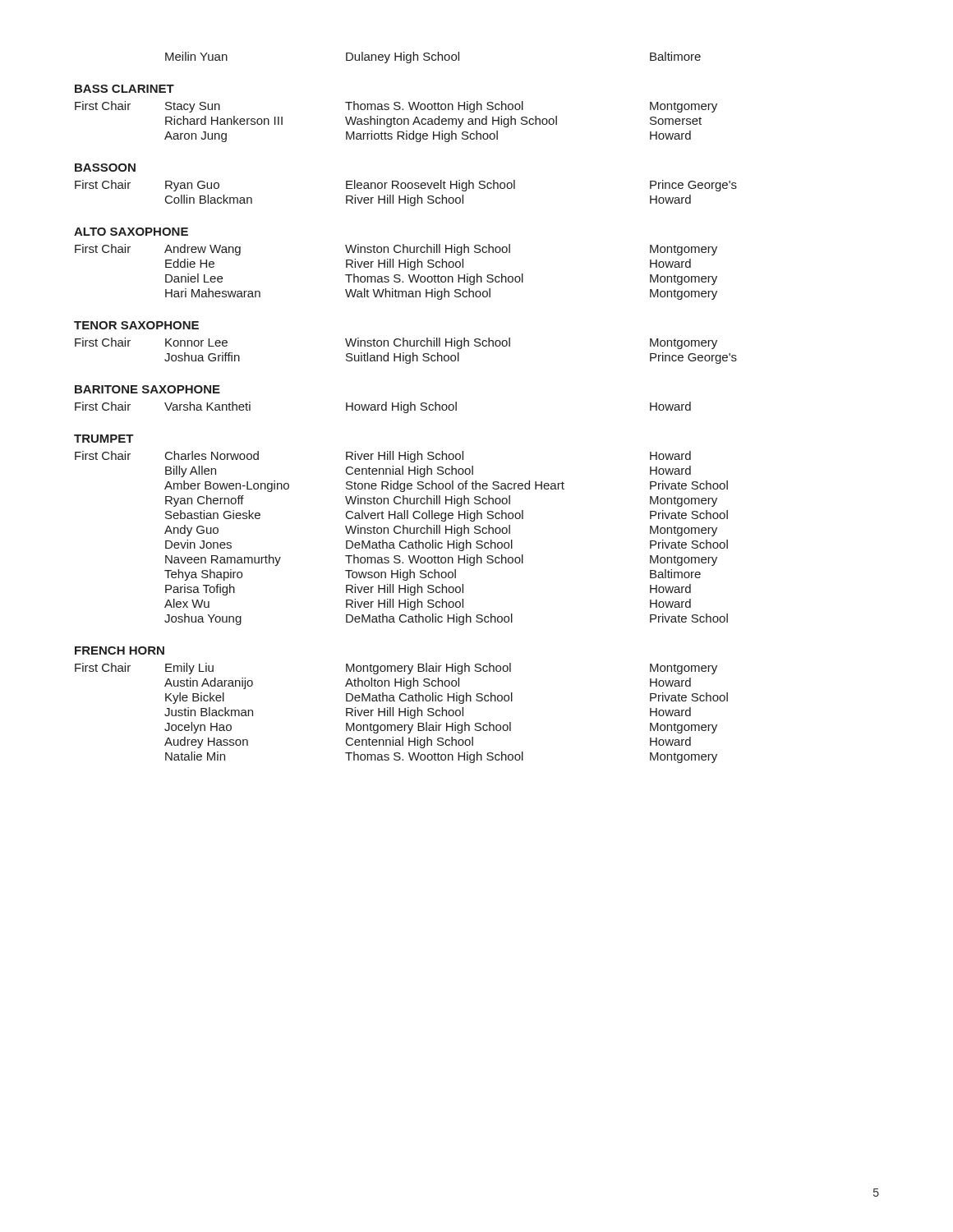Where does it say "FRENCH HORN"?
Screen dimensions: 1232x953
point(120,650)
